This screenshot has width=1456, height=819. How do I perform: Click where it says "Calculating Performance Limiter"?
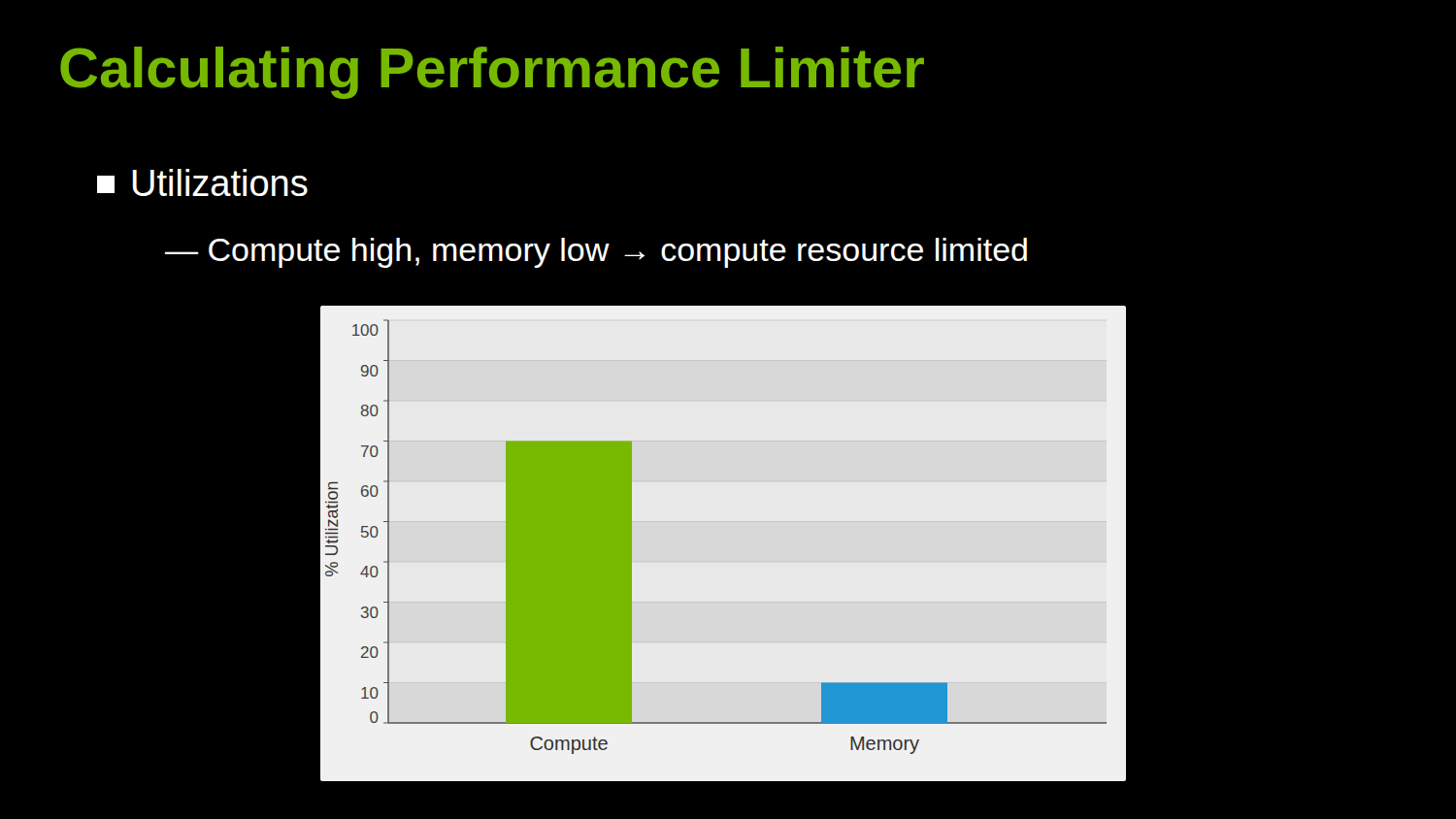(x=492, y=68)
